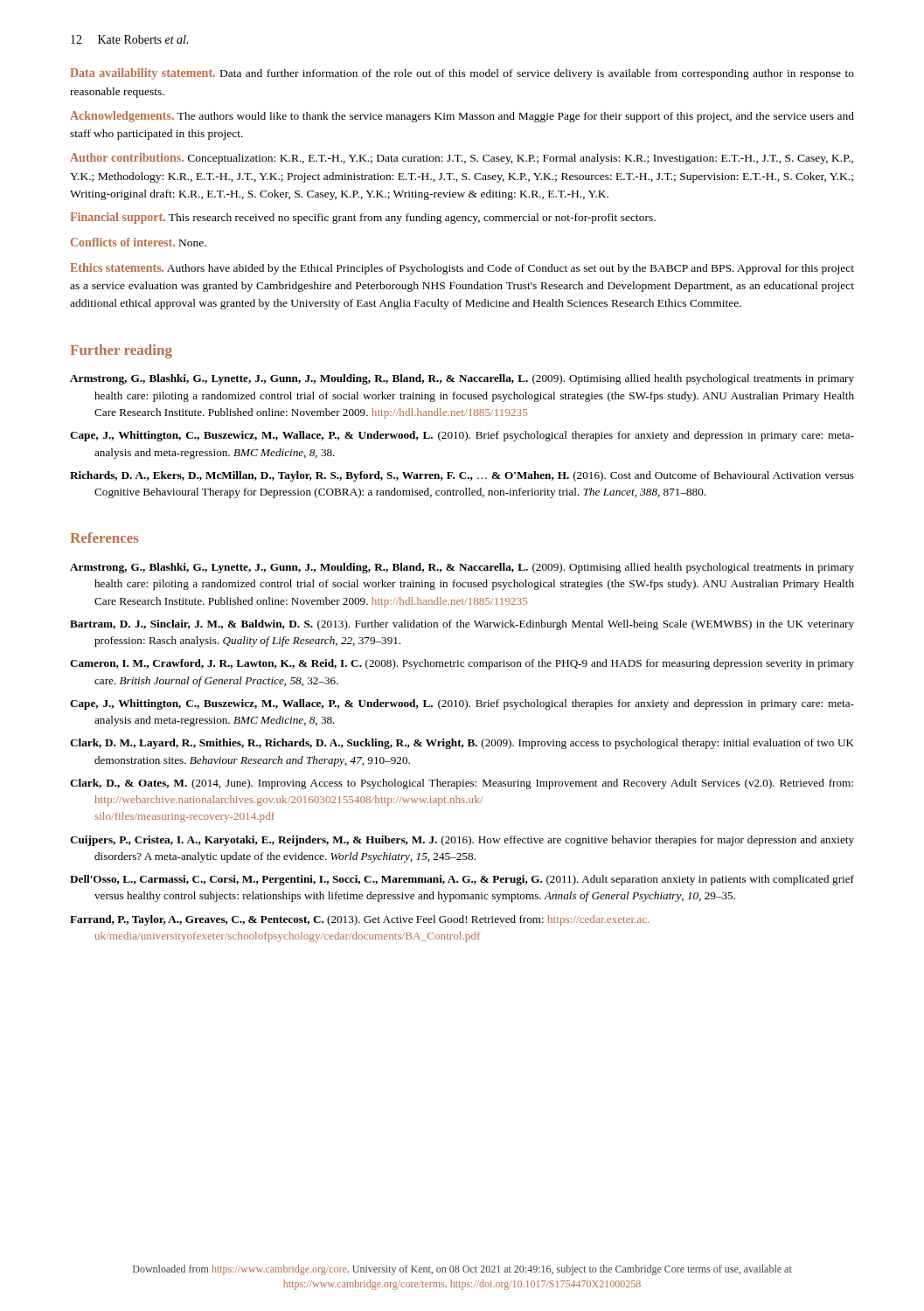Click on the text block with the text "Financial support. This research"

[x=363, y=217]
